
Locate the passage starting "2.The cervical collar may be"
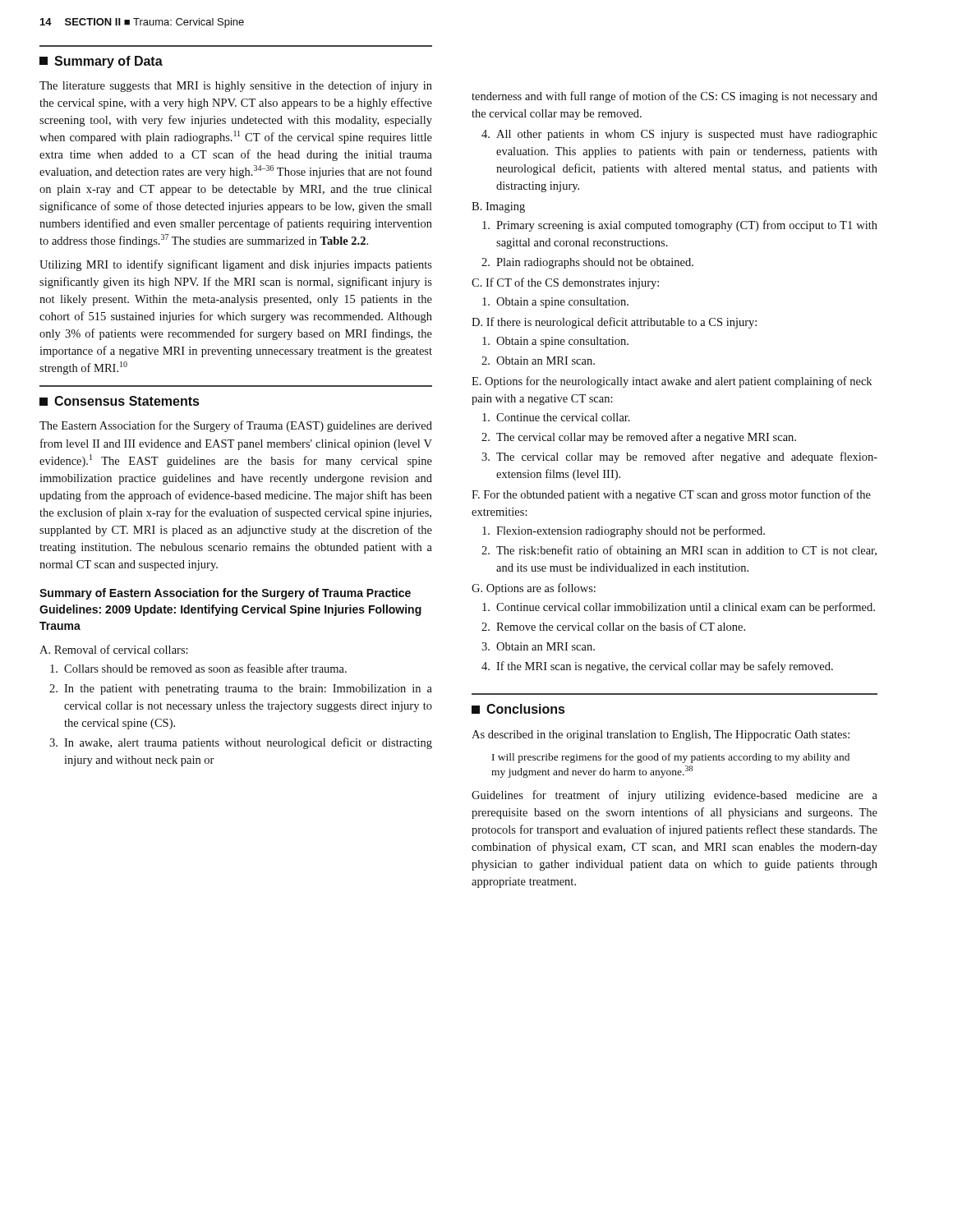click(x=639, y=437)
